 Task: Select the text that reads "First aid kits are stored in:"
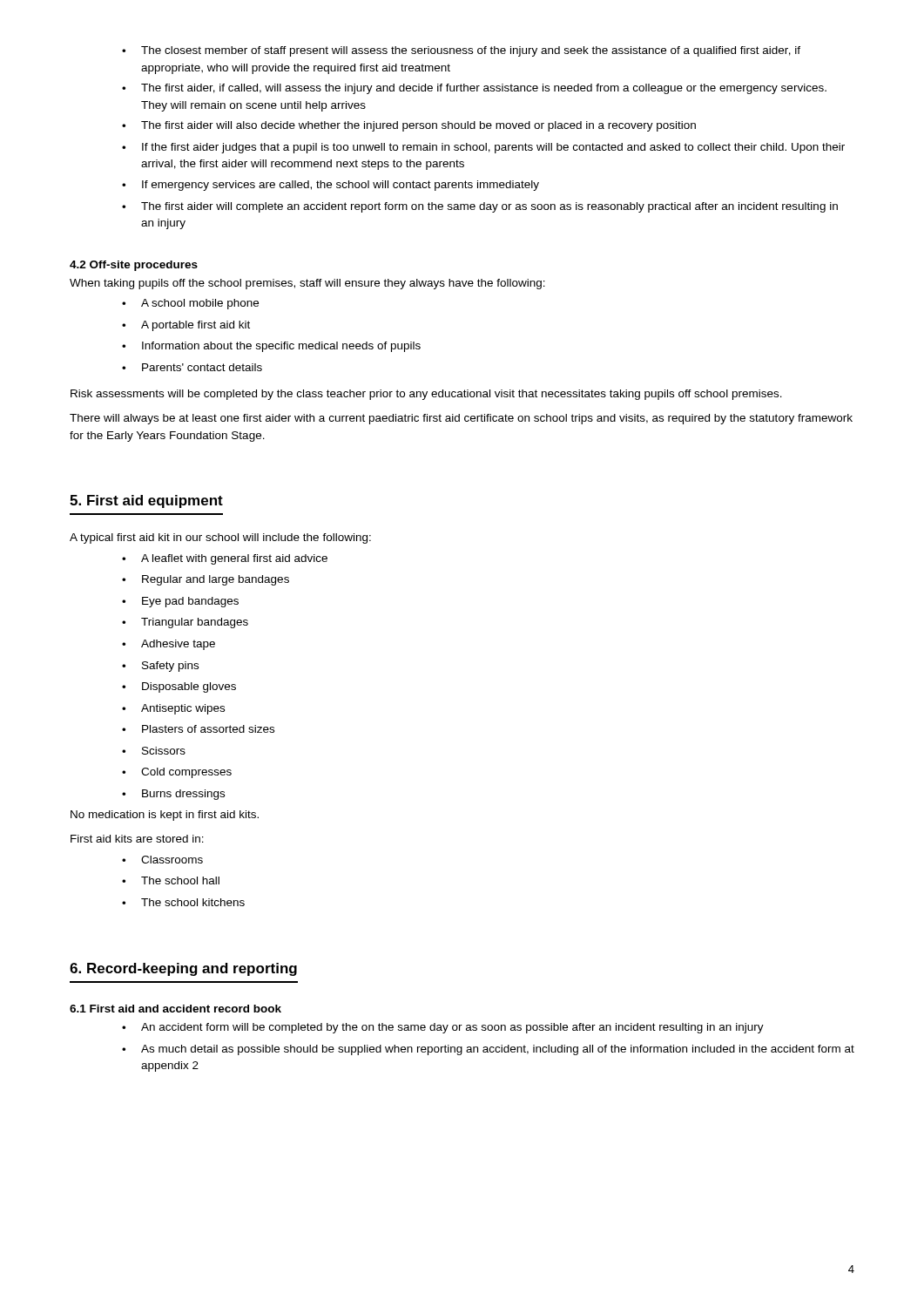(137, 839)
